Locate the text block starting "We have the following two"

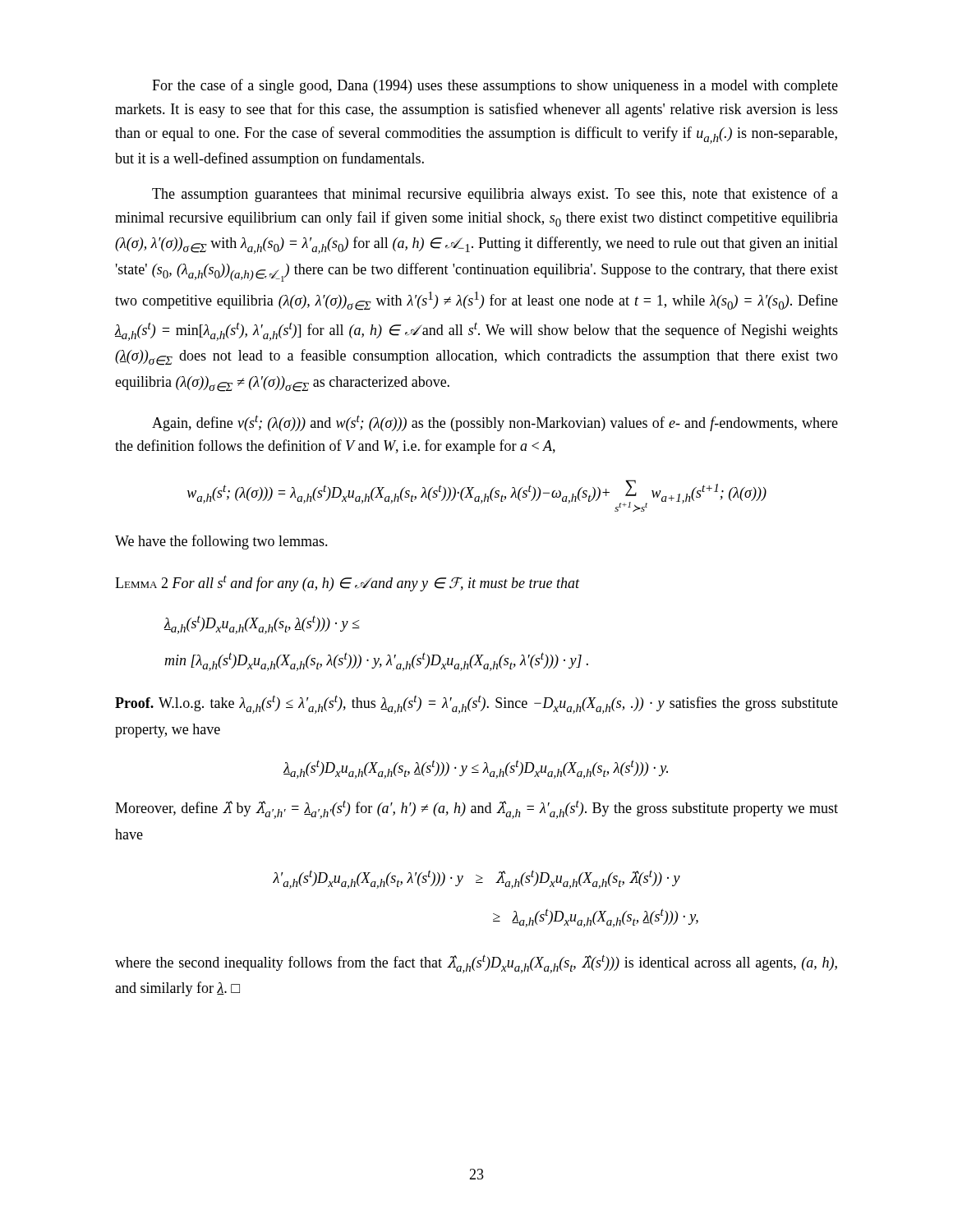221,542
